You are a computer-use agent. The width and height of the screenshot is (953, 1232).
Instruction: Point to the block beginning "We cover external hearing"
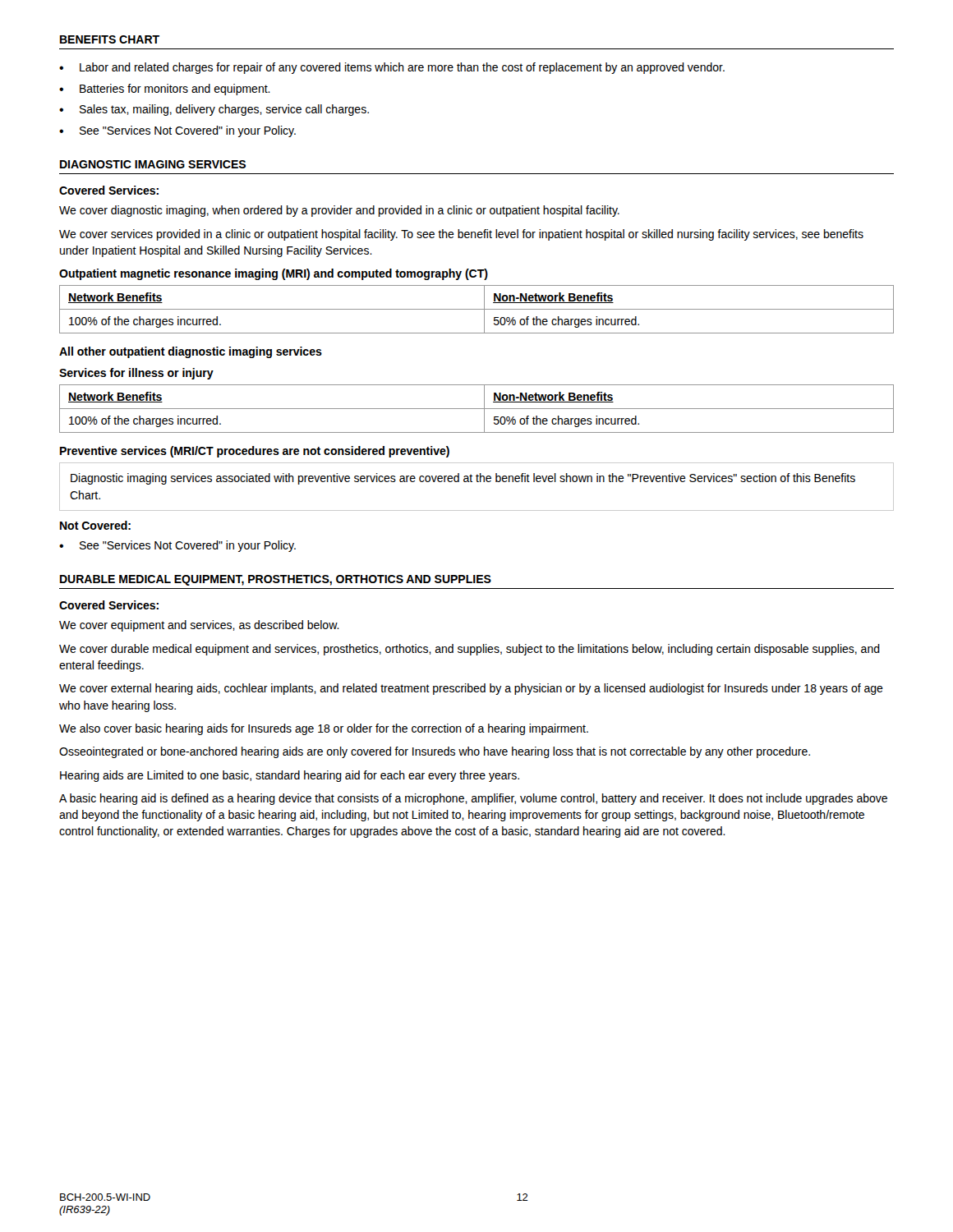pyautogui.click(x=471, y=697)
